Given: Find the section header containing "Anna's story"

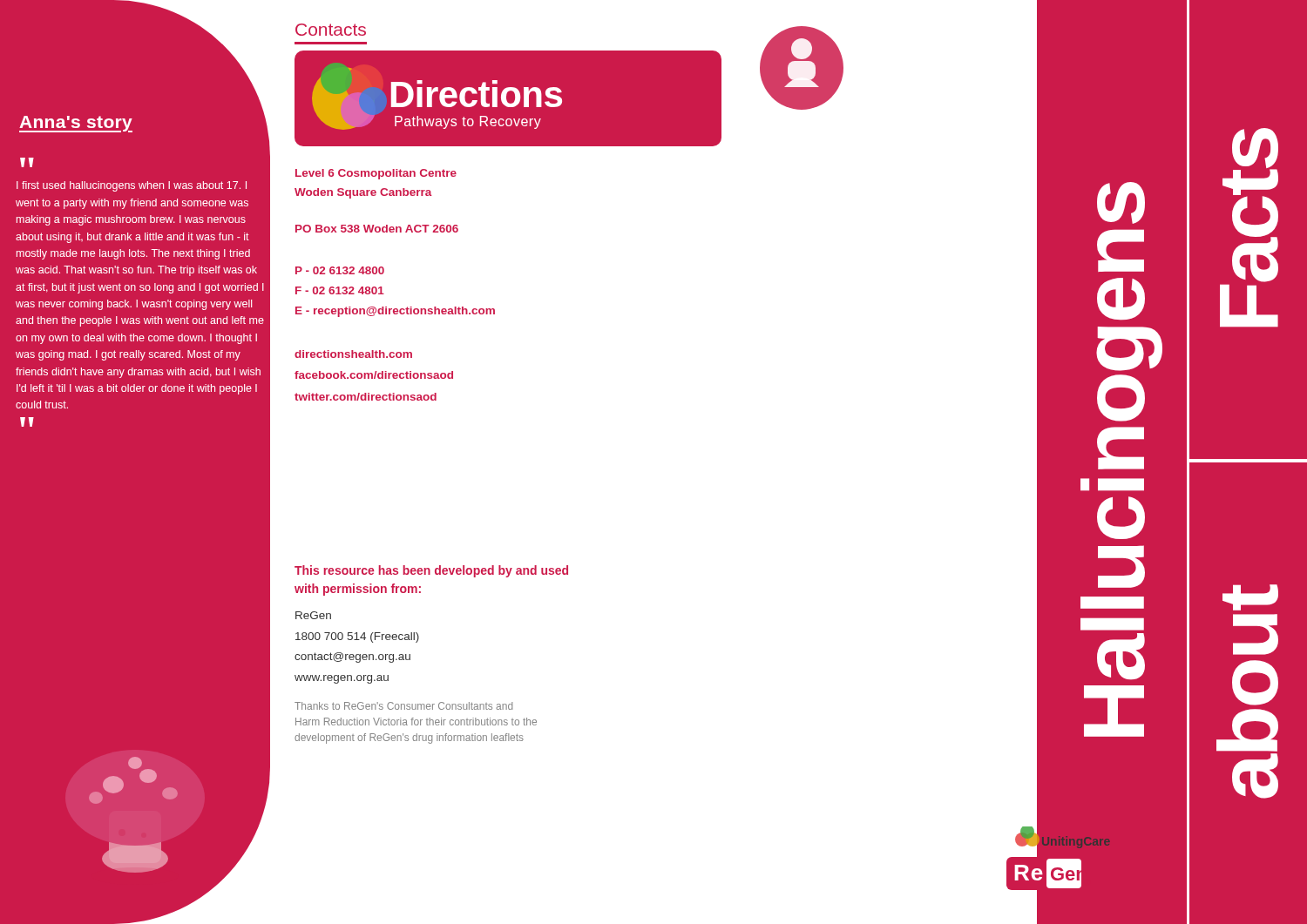Looking at the screenshot, I should (76, 121).
